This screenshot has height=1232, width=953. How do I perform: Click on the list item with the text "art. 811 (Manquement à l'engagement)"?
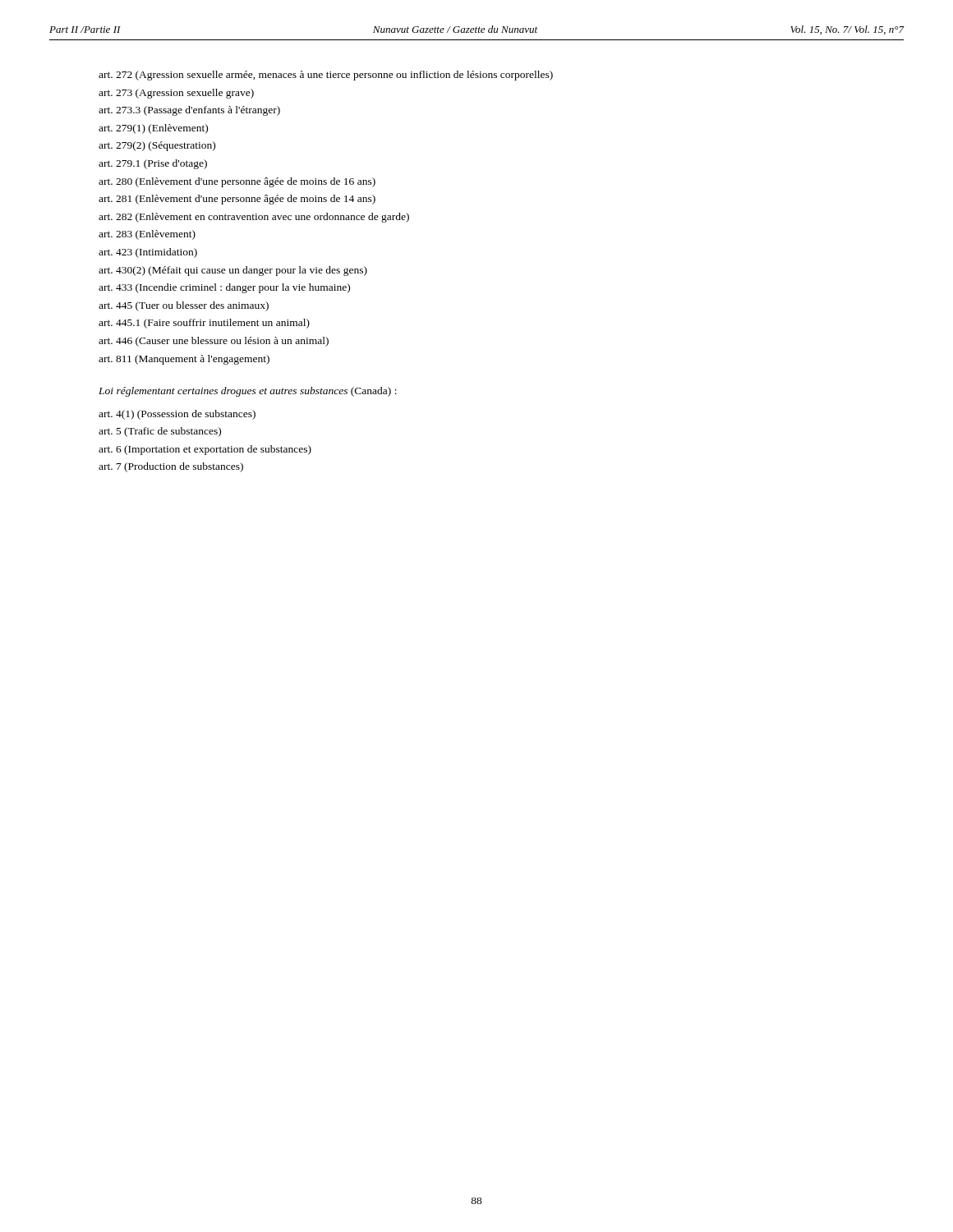[x=184, y=358]
